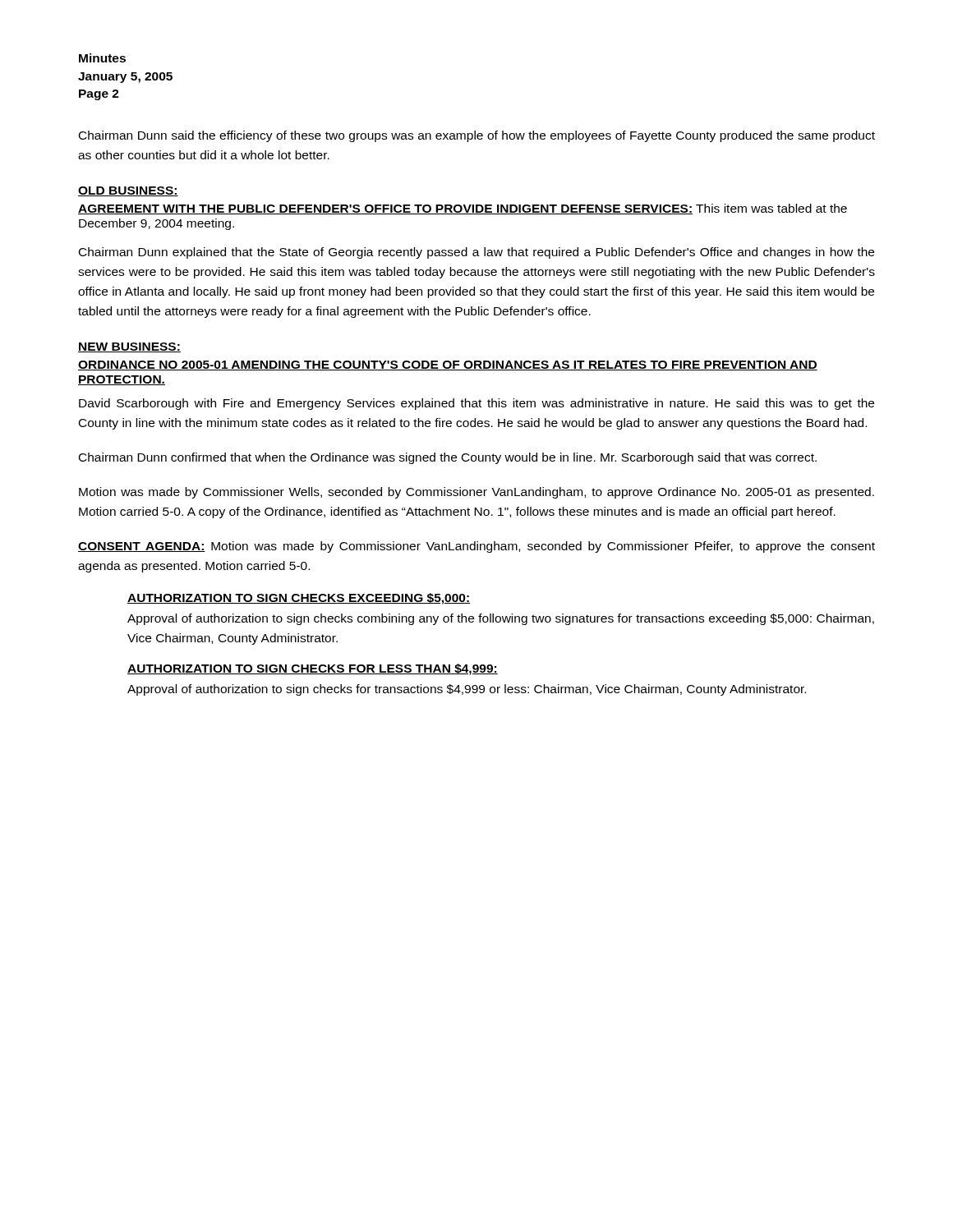Find the passage starting "NEW BUSINESS:"
953x1232 pixels.
[129, 346]
